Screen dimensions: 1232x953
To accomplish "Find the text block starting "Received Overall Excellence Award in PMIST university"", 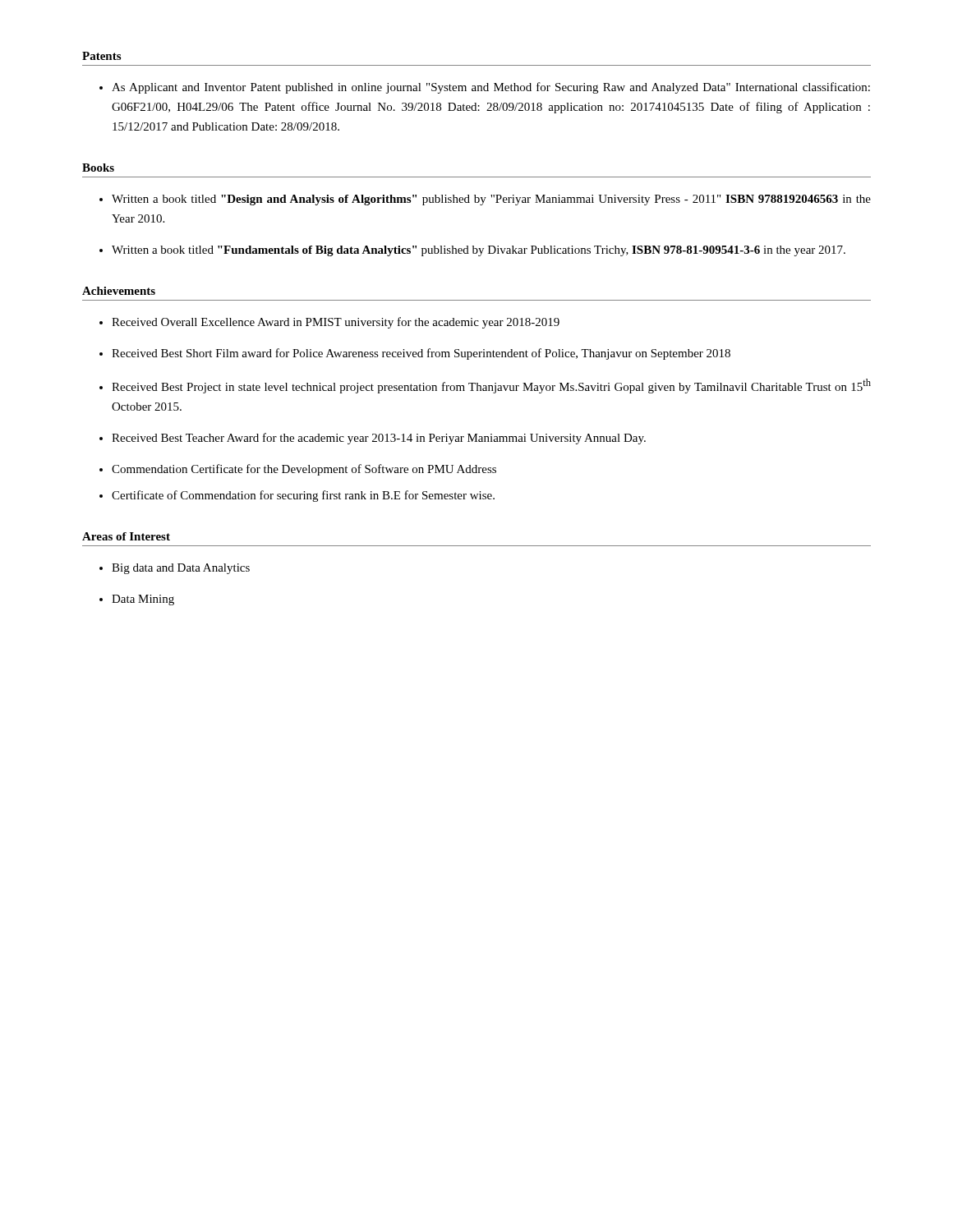I will pyautogui.click(x=476, y=322).
